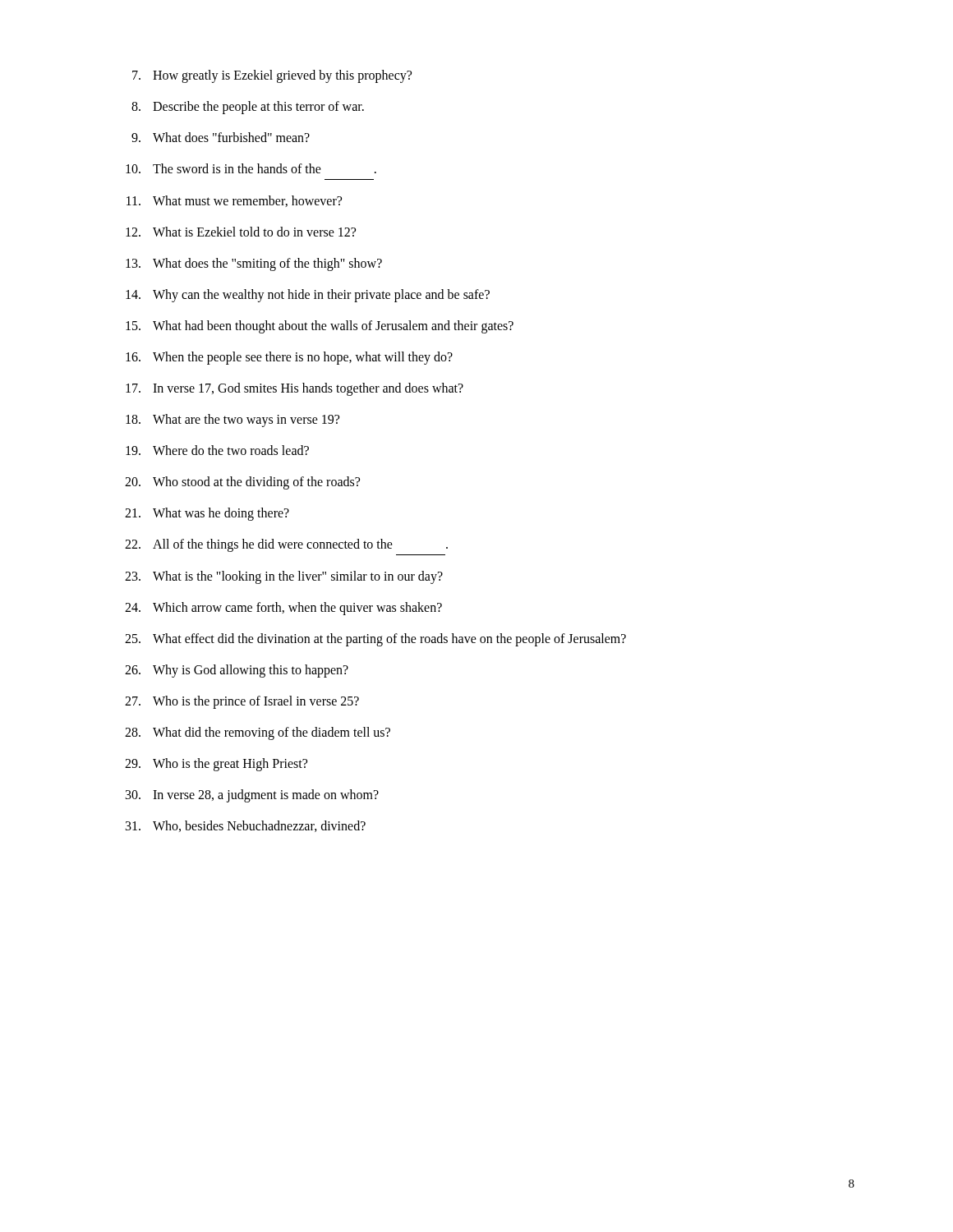This screenshot has width=953, height=1232.
Task: Navigate to the text block starting "30. In verse 28, a judgment is made"
Action: (x=252, y=796)
